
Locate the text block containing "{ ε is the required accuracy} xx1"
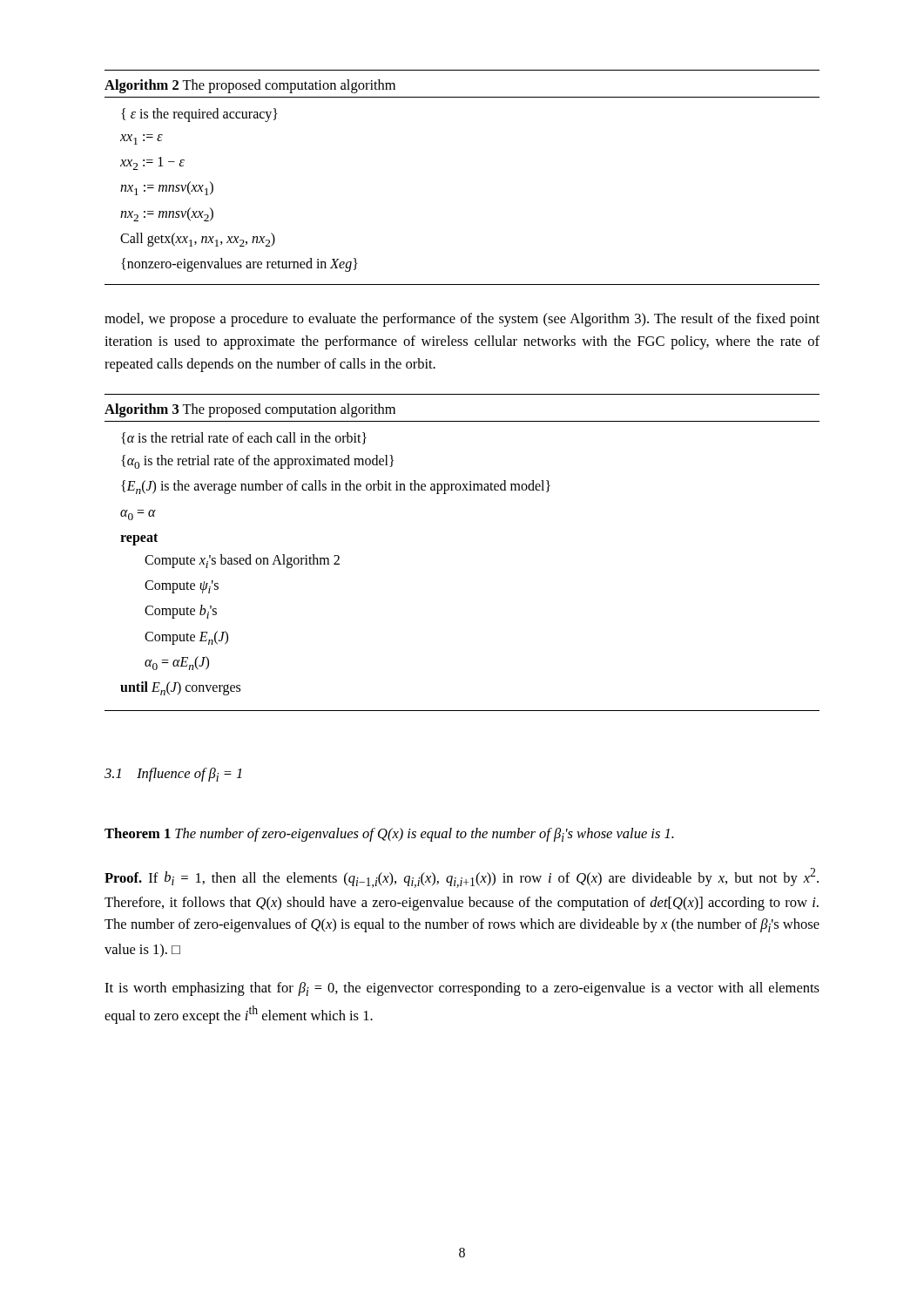click(199, 115)
